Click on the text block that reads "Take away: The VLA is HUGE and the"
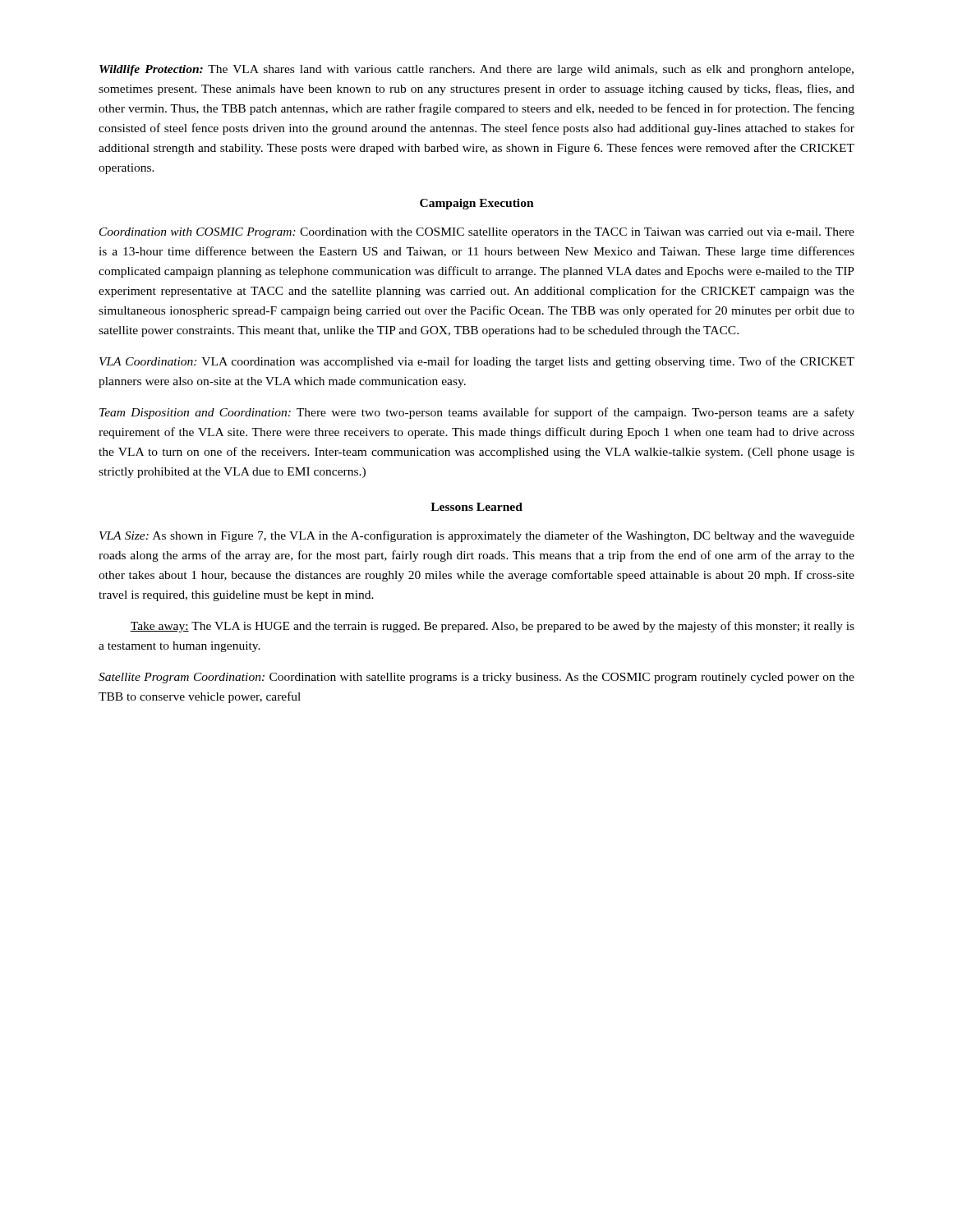The height and width of the screenshot is (1232, 953). point(476,636)
